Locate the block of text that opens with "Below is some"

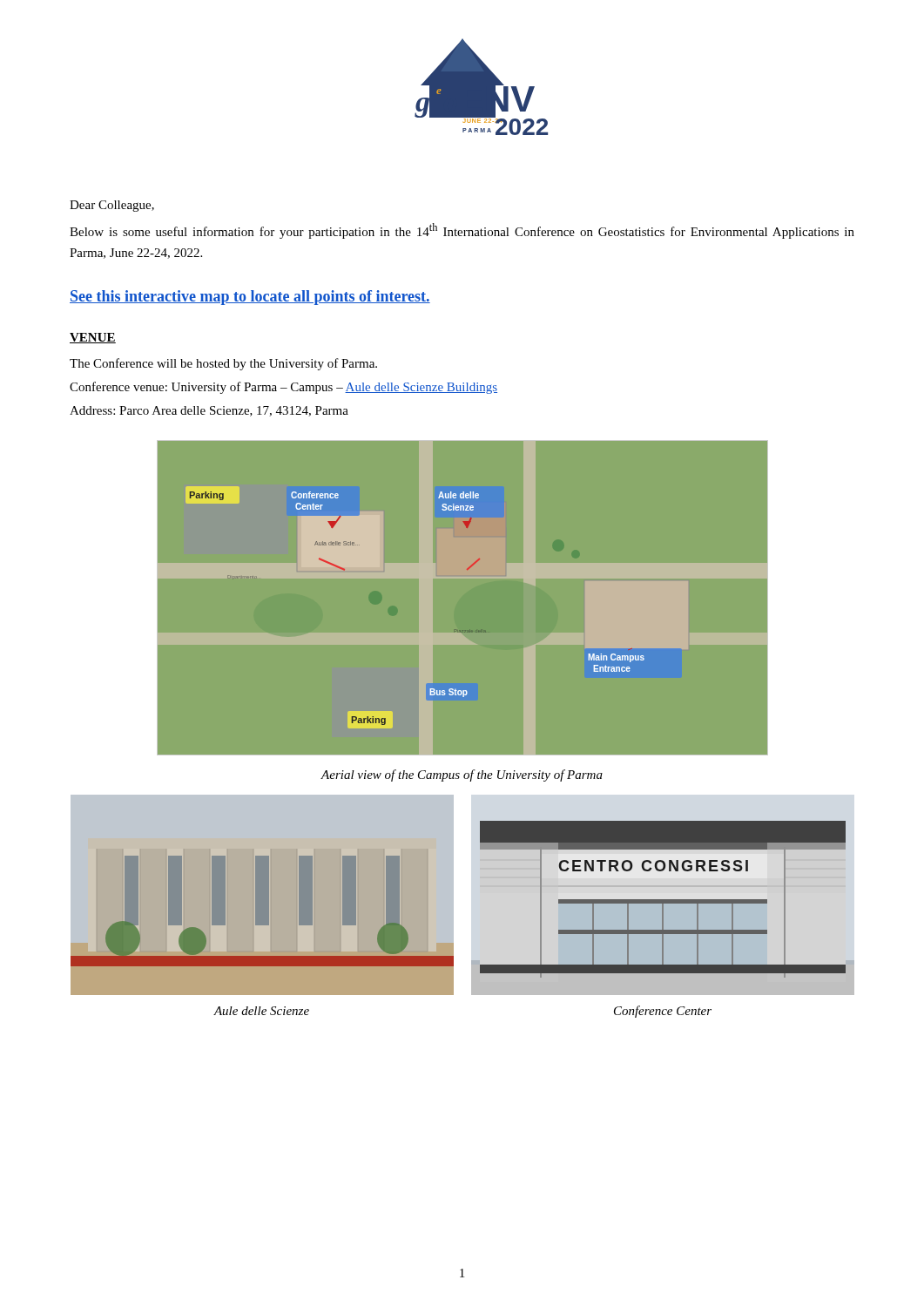pyautogui.click(x=462, y=240)
